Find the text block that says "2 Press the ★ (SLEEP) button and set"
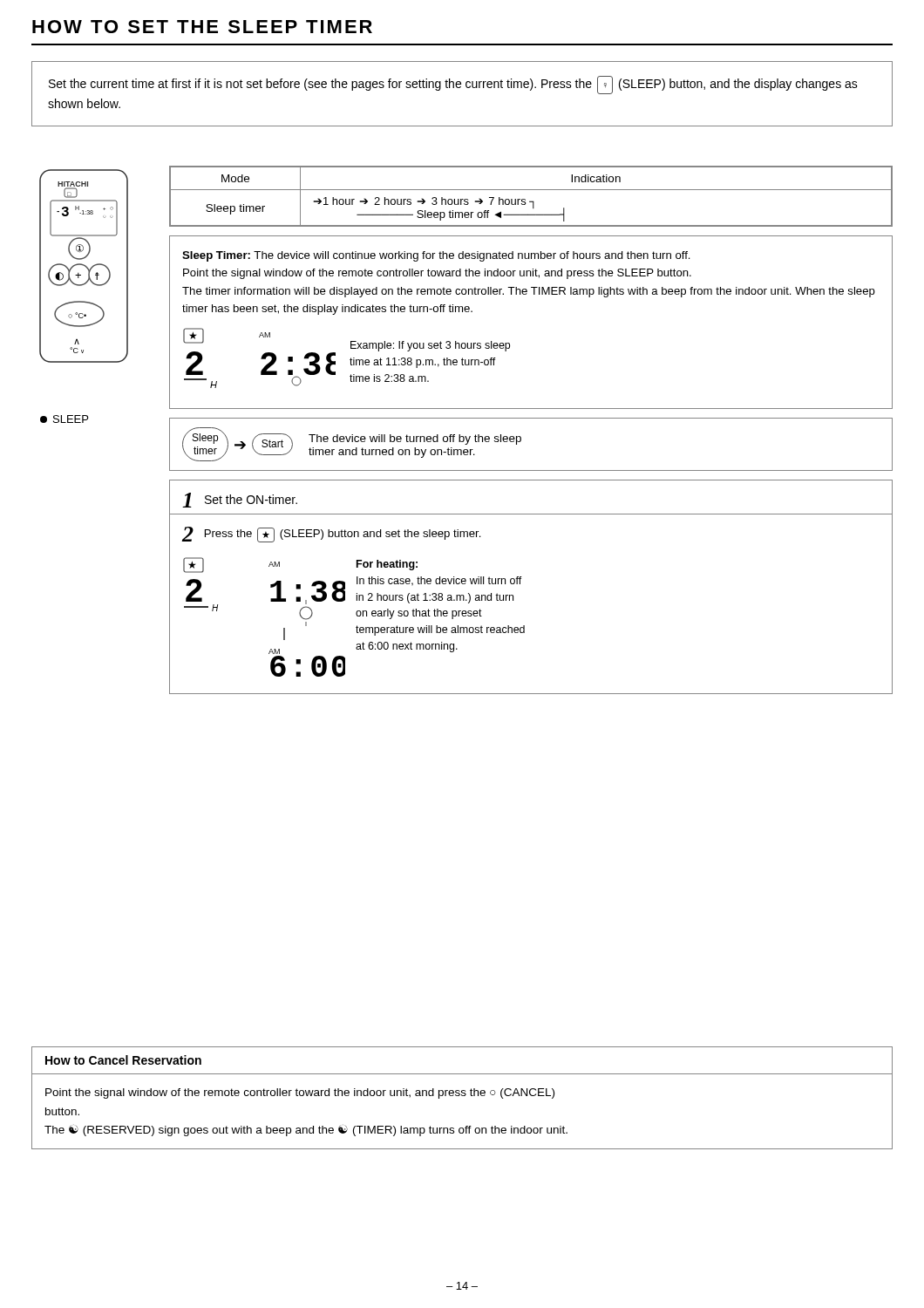The image size is (924, 1308). (x=332, y=535)
